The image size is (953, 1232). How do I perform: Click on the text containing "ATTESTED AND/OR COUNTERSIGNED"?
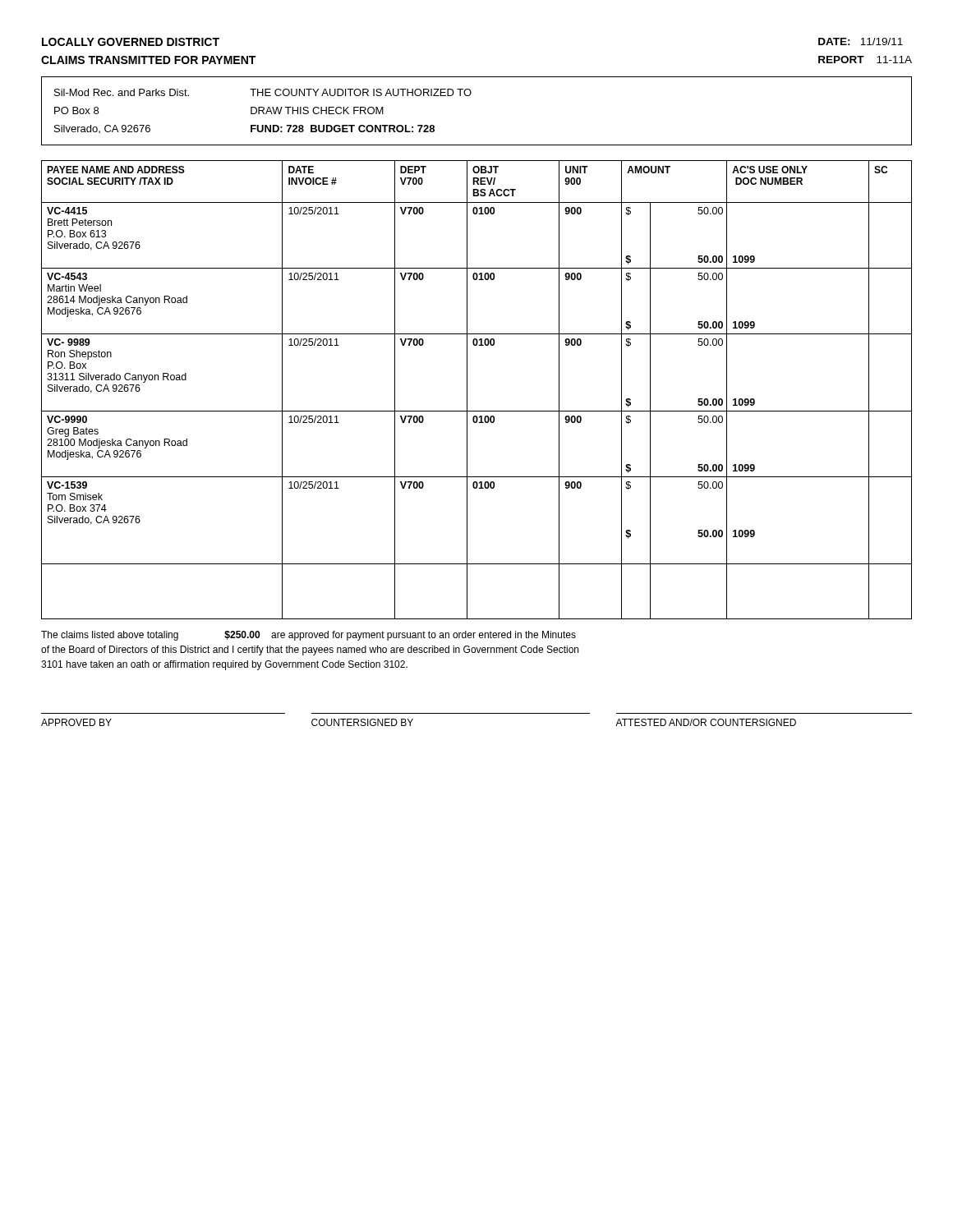pos(706,723)
